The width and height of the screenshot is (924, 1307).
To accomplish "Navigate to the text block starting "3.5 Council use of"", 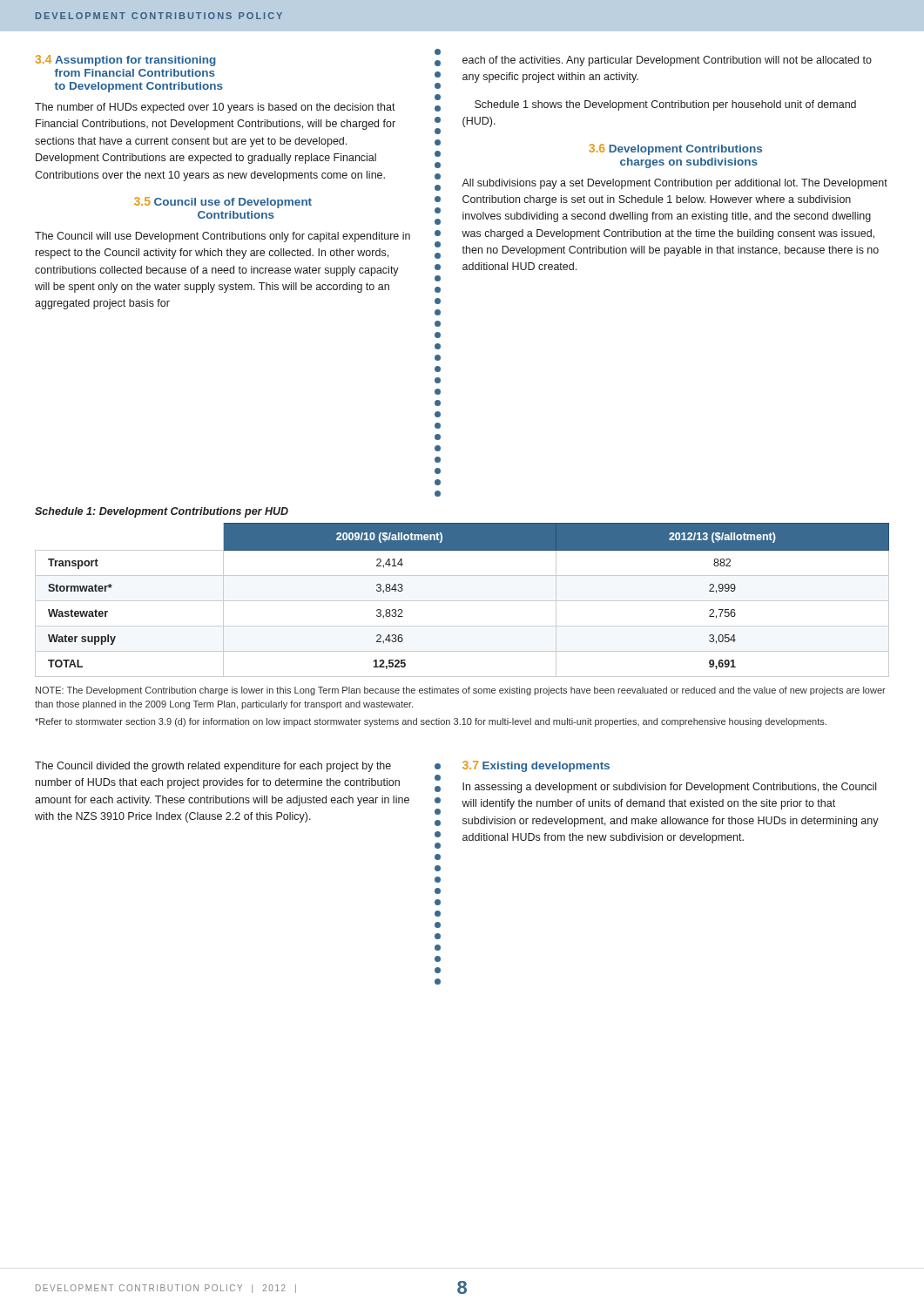I will [223, 208].
